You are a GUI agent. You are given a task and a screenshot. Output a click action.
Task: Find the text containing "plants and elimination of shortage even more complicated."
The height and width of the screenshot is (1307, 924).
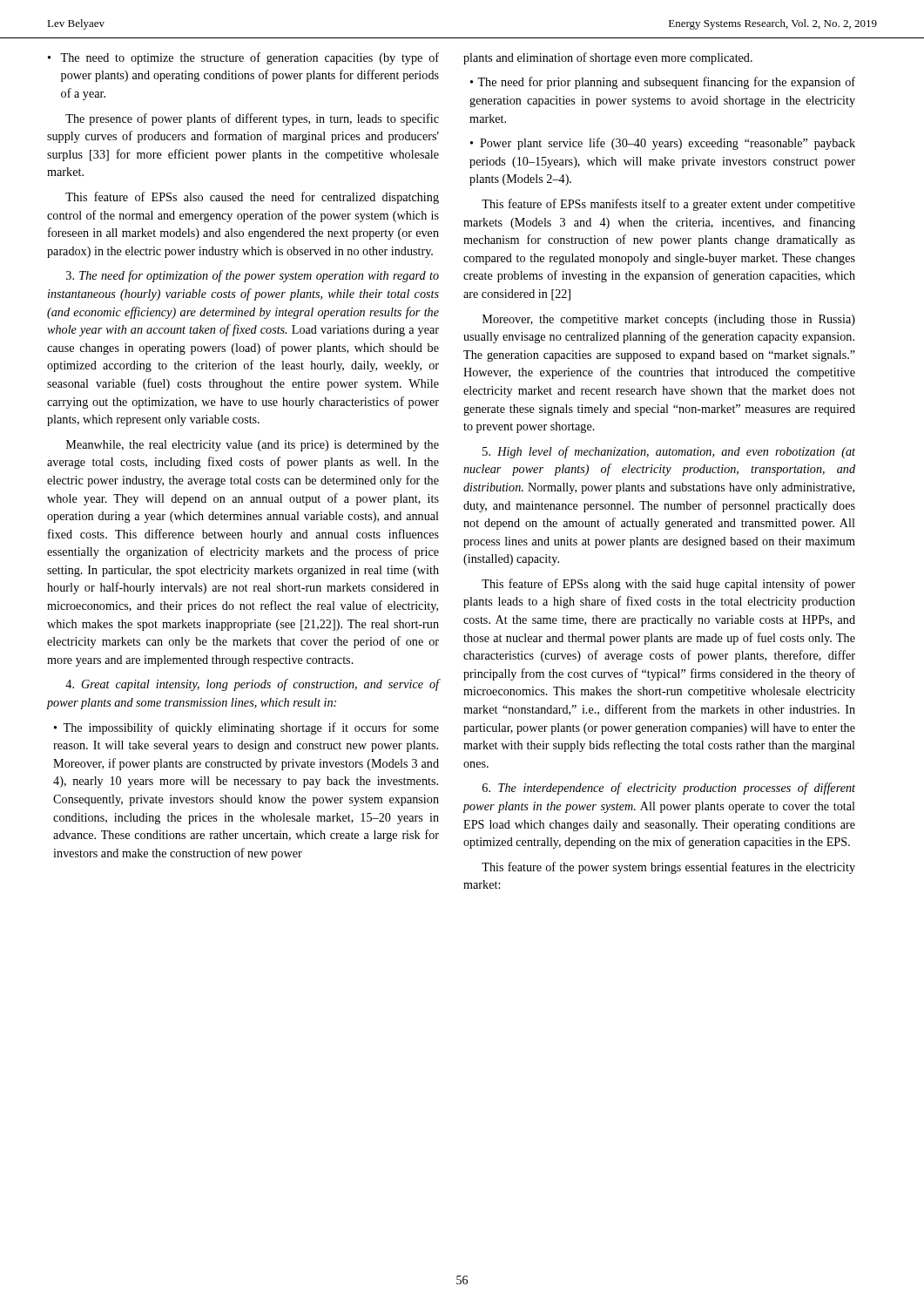pos(608,57)
